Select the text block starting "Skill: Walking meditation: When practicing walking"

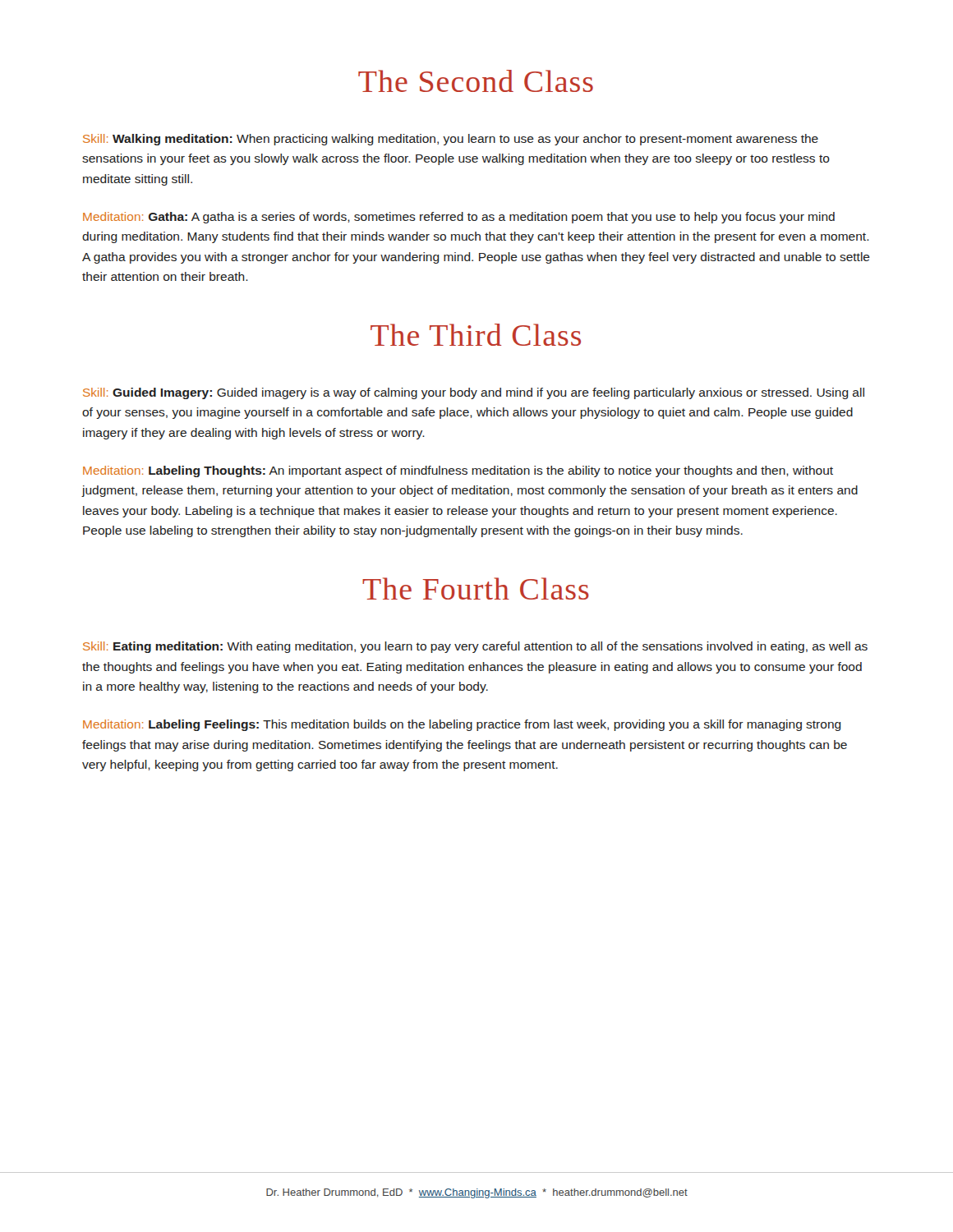[456, 158]
